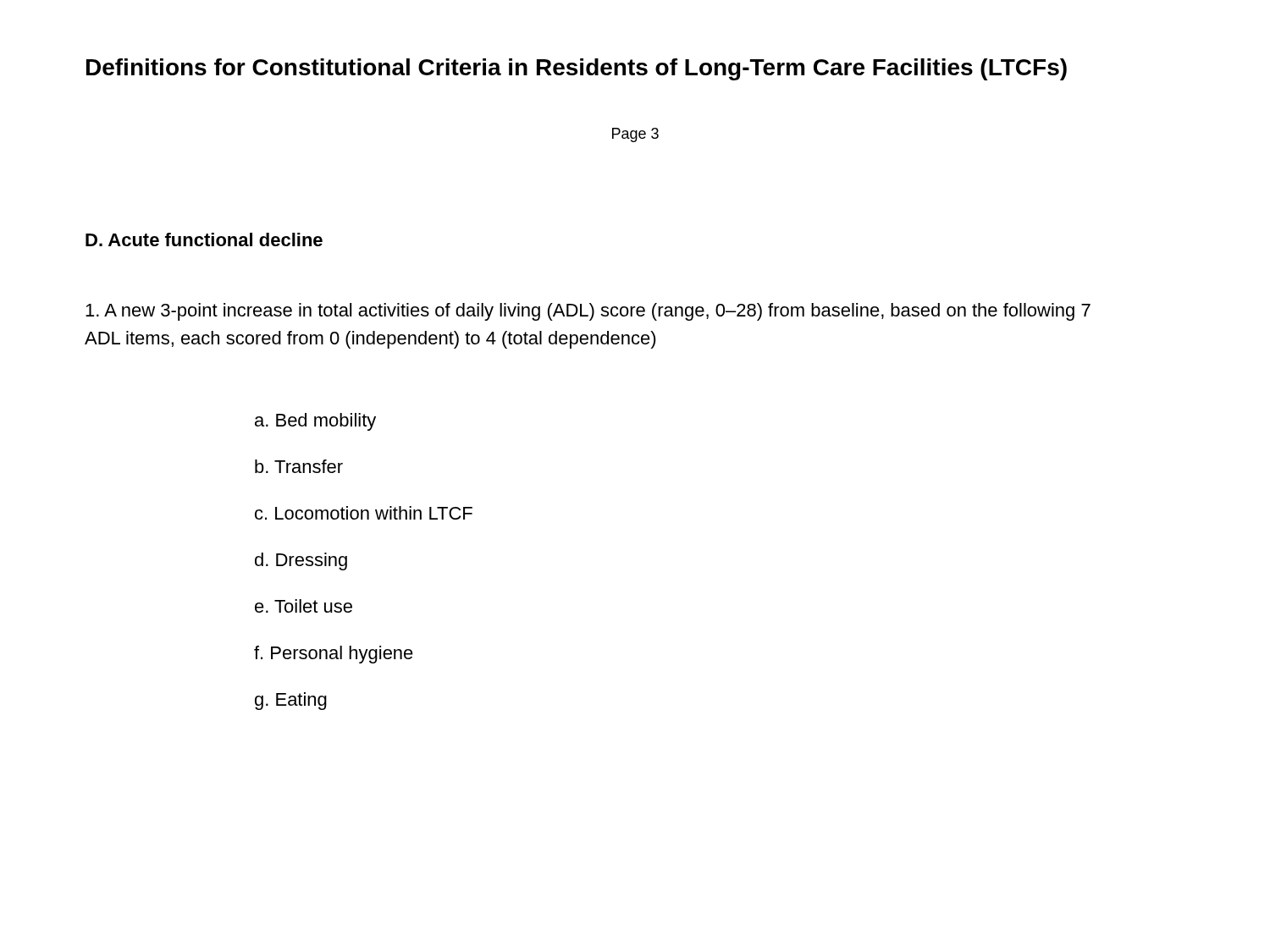The height and width of the screenshot is (952, 1270).
Task: Click on the list item that reads "b. Transfer"
Action: click(x=299, y=467)
